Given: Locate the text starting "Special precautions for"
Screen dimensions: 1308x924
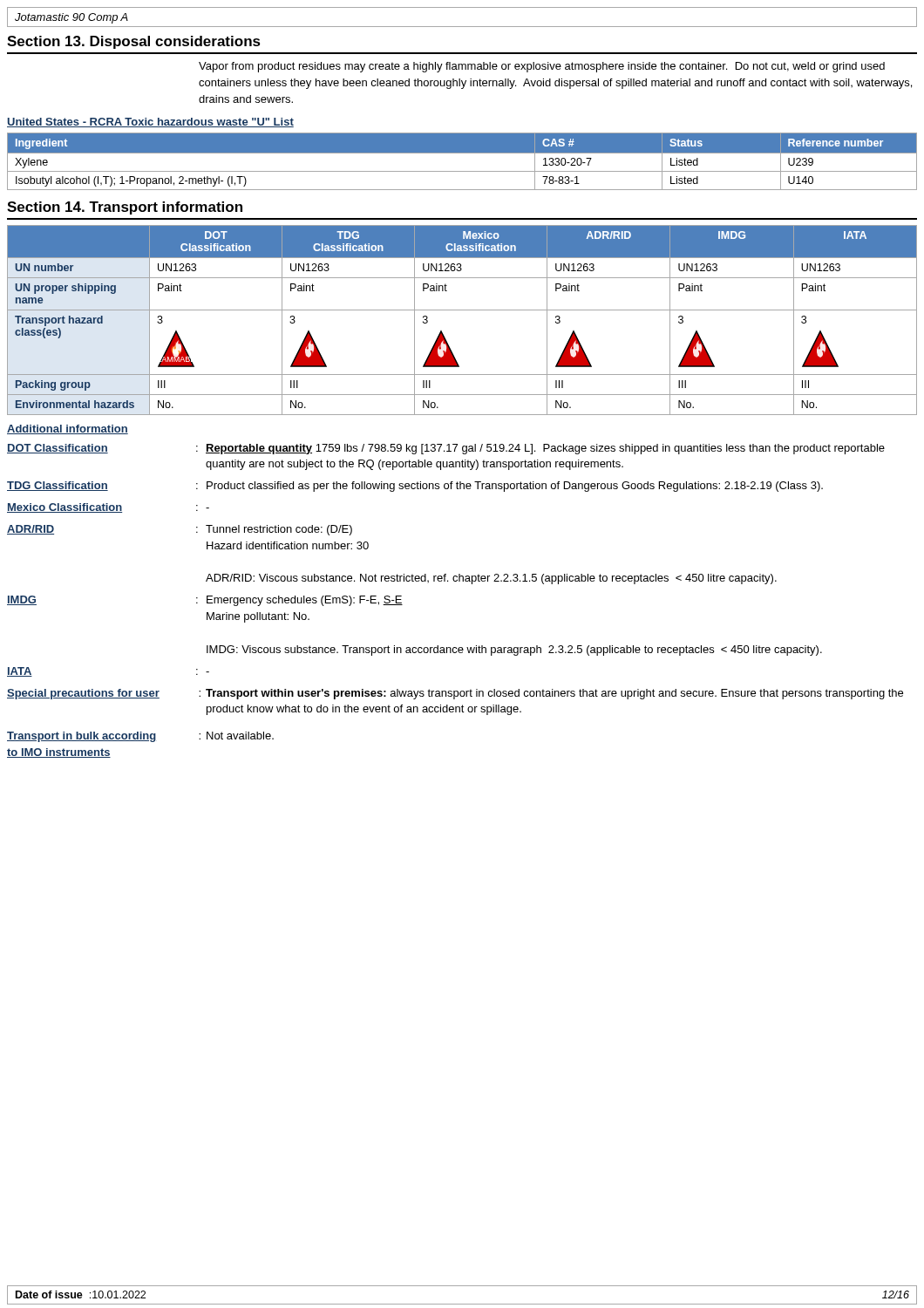Looking at the screenshot, I should [462, 701].
